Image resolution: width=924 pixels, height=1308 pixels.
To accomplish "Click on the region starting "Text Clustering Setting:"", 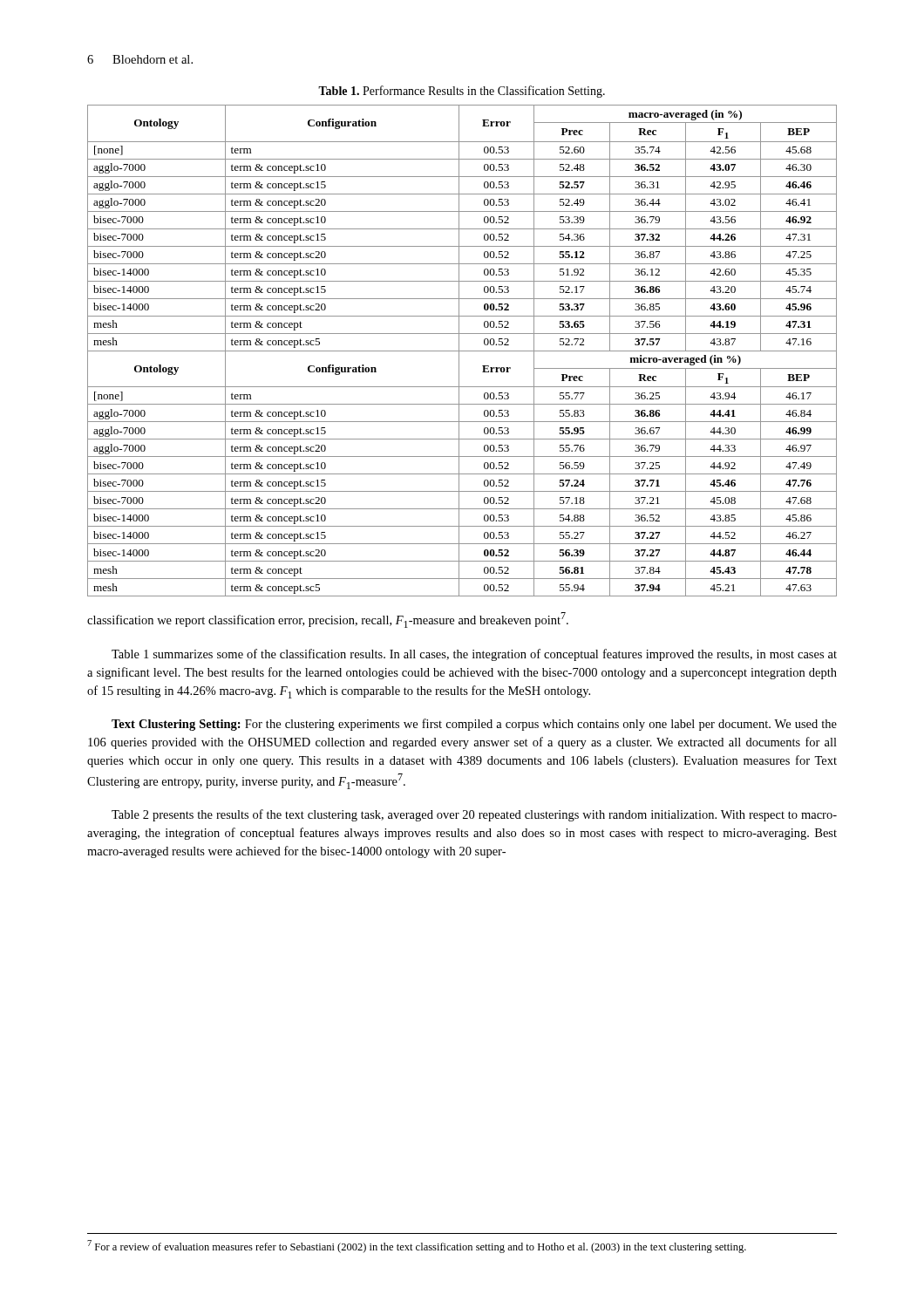I will coord(462,754).
